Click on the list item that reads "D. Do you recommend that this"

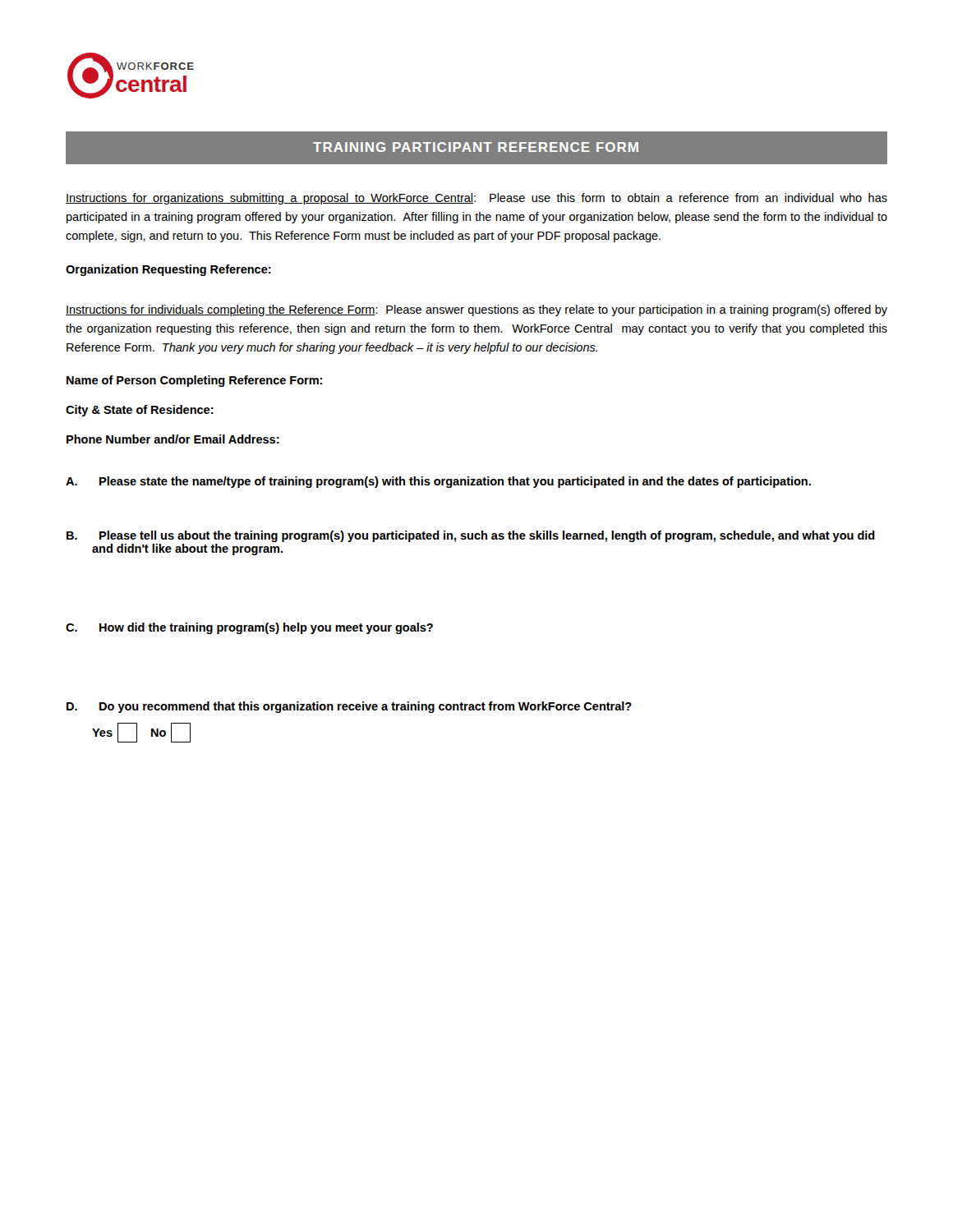349,706
